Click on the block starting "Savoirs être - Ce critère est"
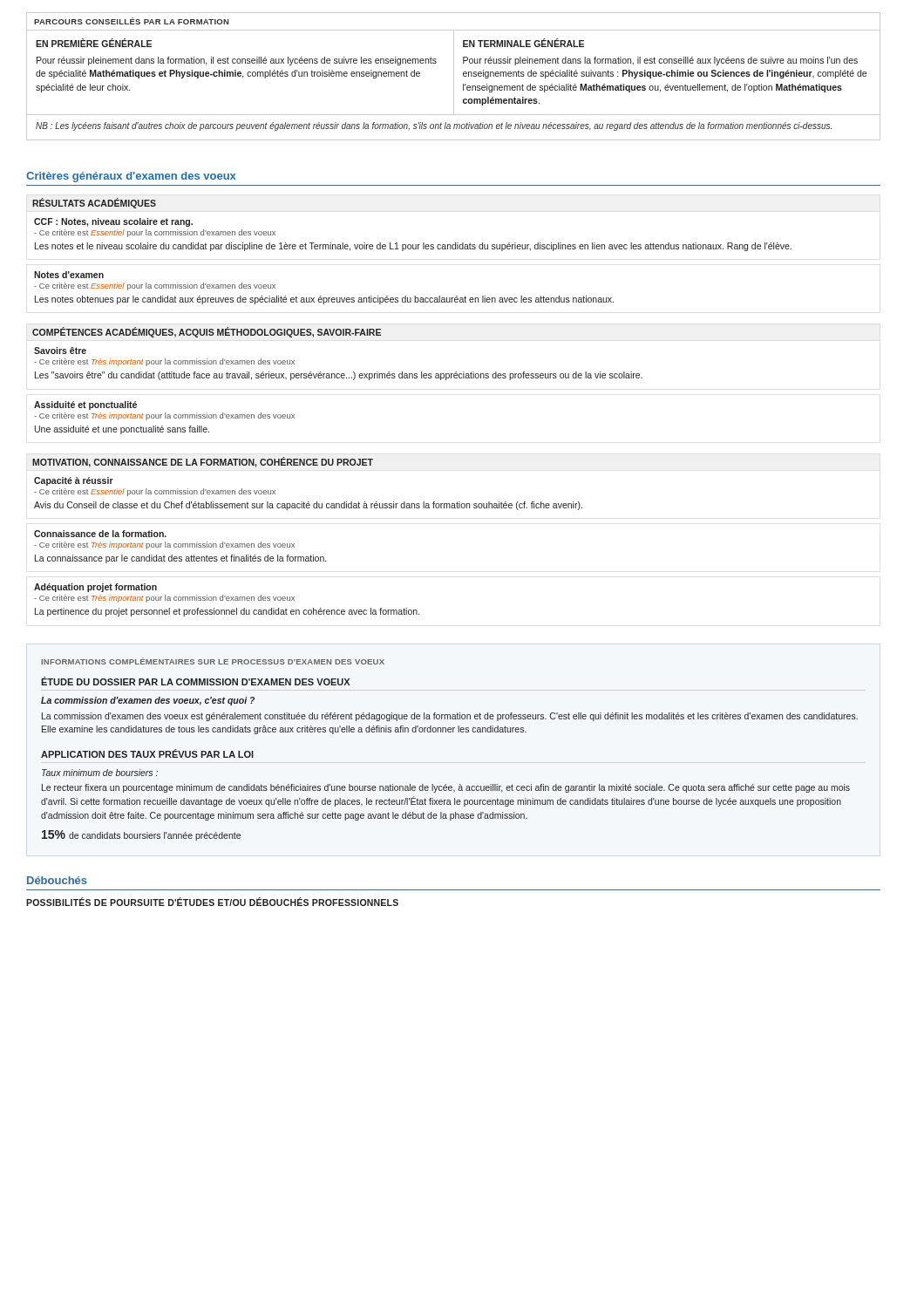 (453, 364)
